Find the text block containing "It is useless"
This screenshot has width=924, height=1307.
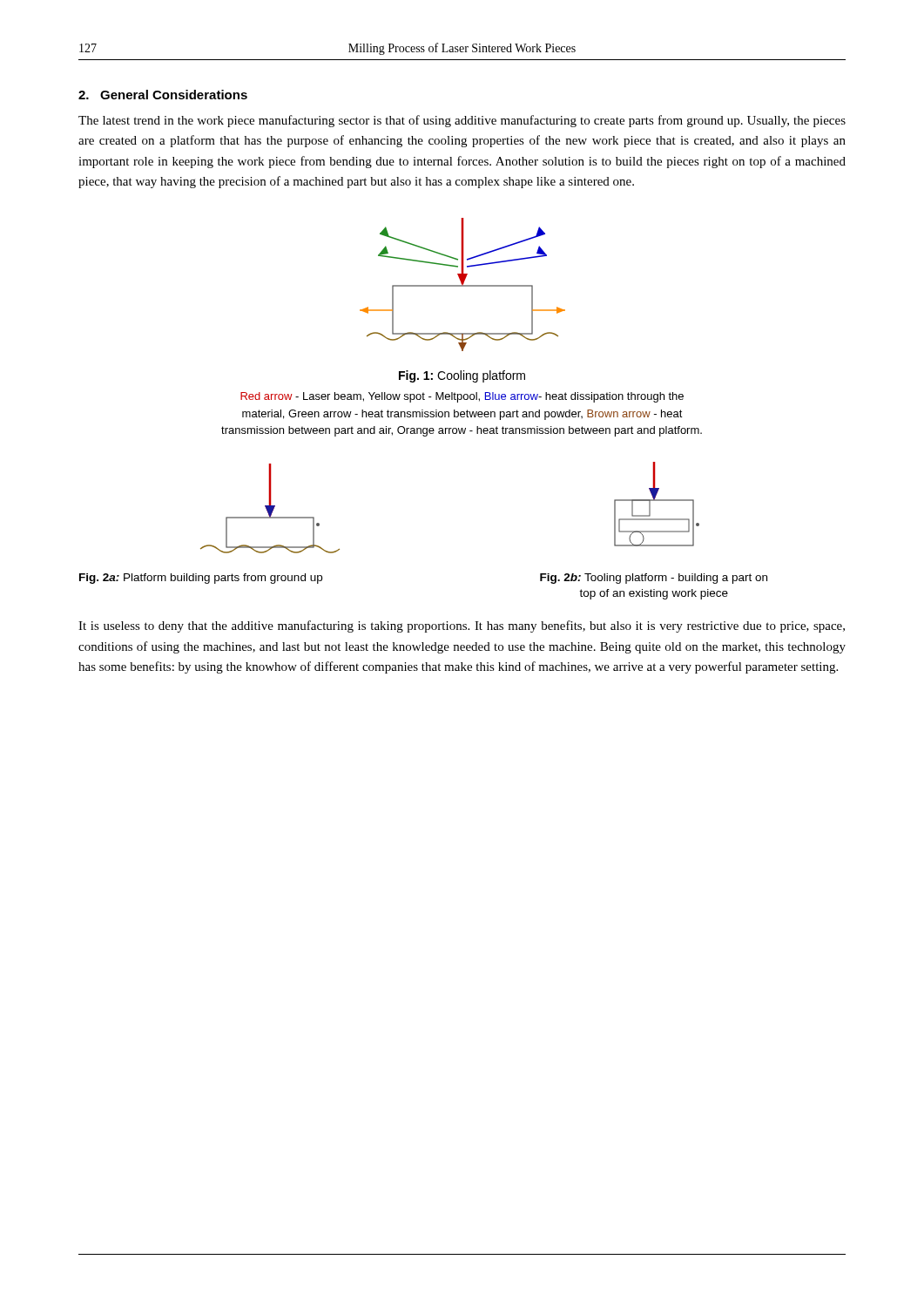pyautogui.click(x=462, y=646)
